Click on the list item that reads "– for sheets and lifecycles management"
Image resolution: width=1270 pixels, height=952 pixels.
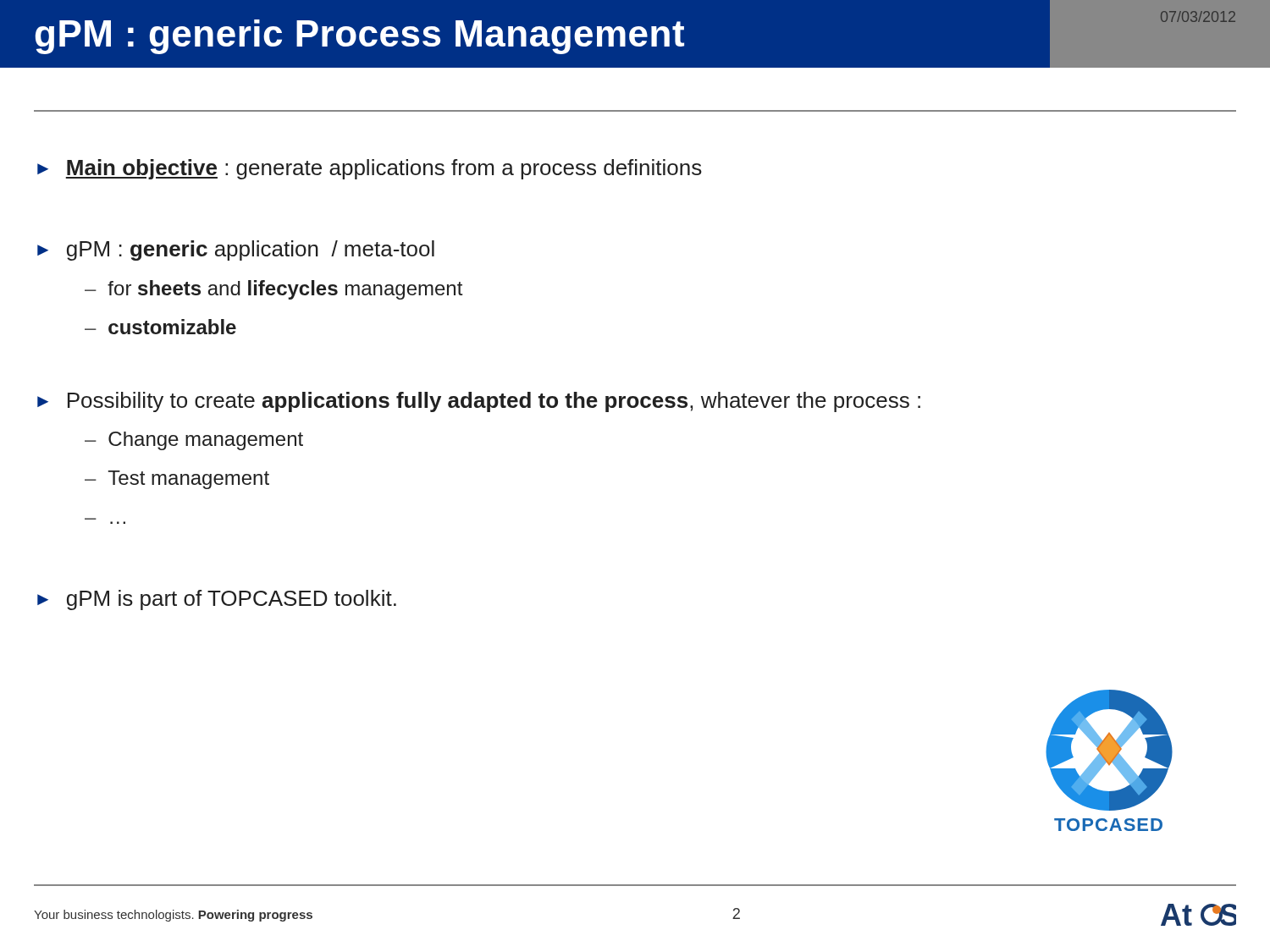pos(274,288)
